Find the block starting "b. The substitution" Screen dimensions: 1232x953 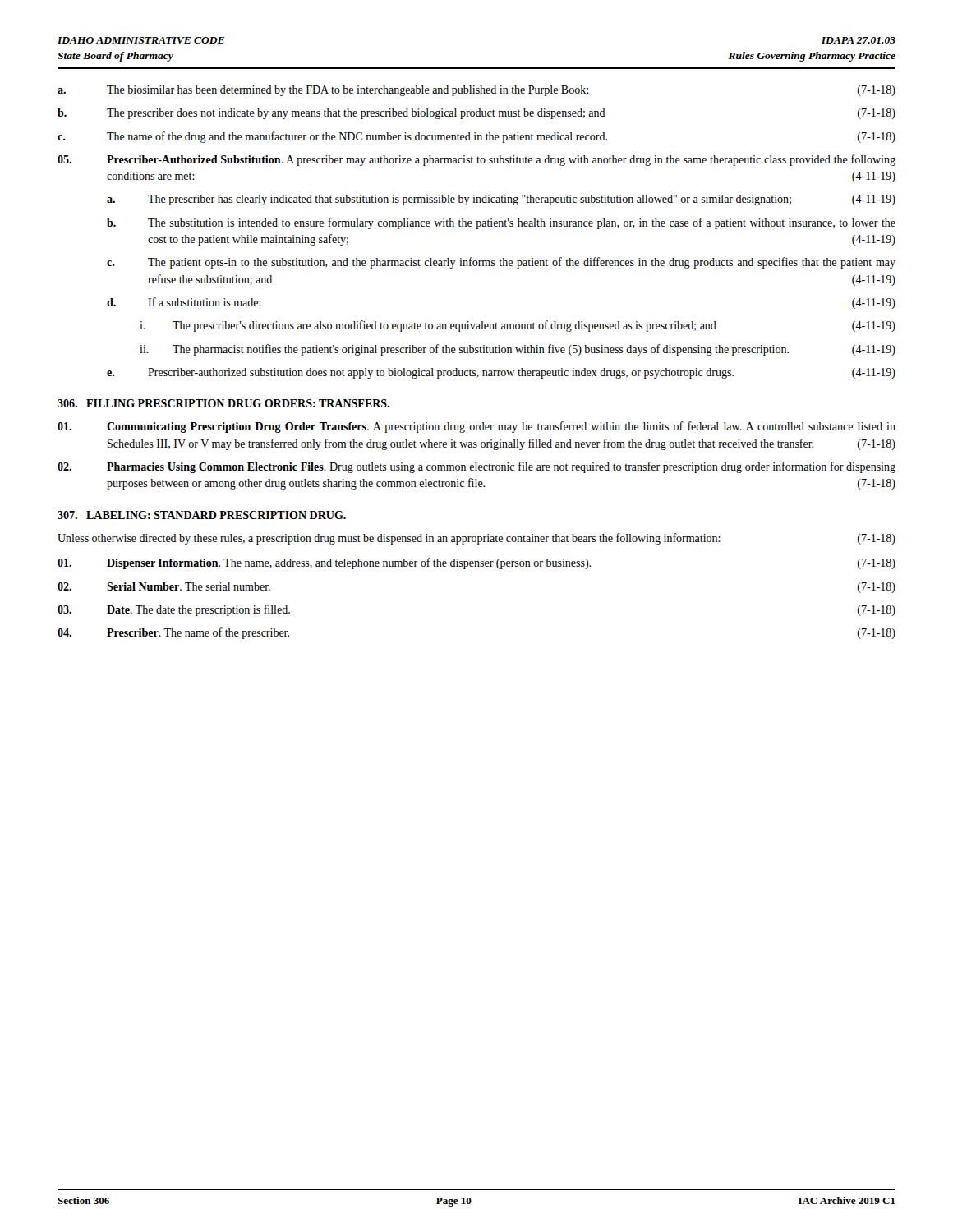click(x=501, y=232)
